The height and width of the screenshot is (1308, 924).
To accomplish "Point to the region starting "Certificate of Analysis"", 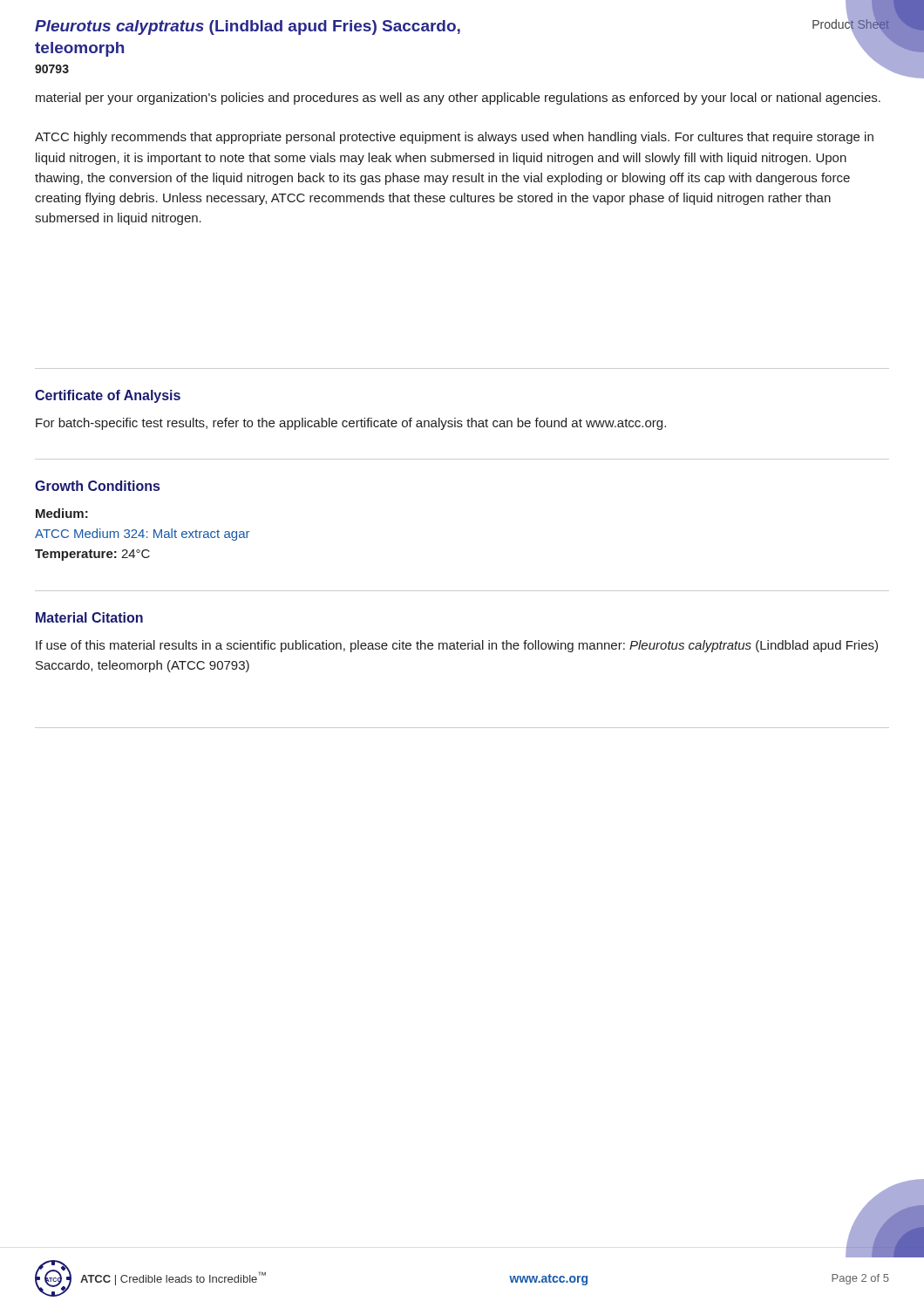I will tap(108, 395).
